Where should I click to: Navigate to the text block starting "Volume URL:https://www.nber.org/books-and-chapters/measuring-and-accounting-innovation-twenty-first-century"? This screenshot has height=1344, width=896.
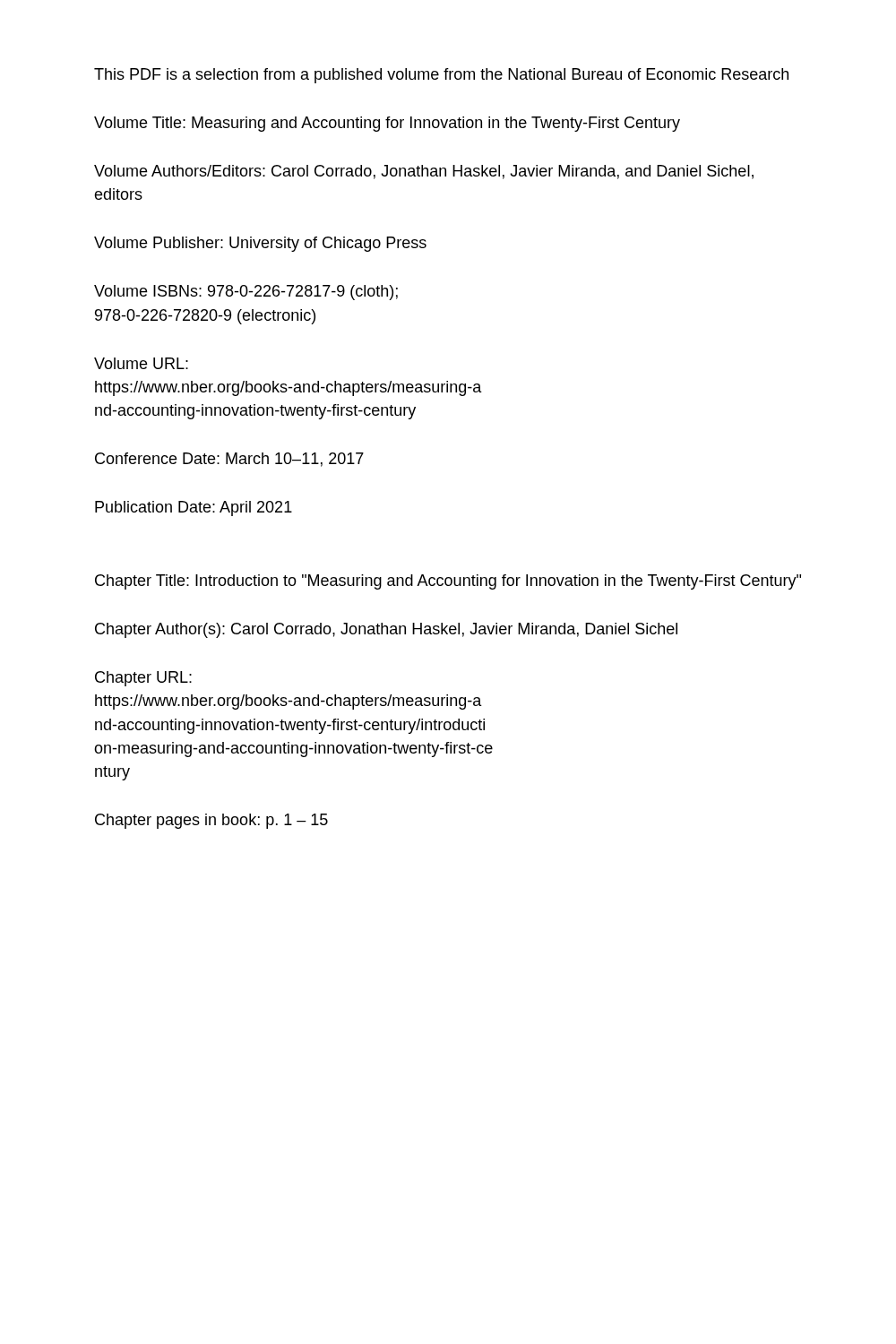click(x=288, y=387)
